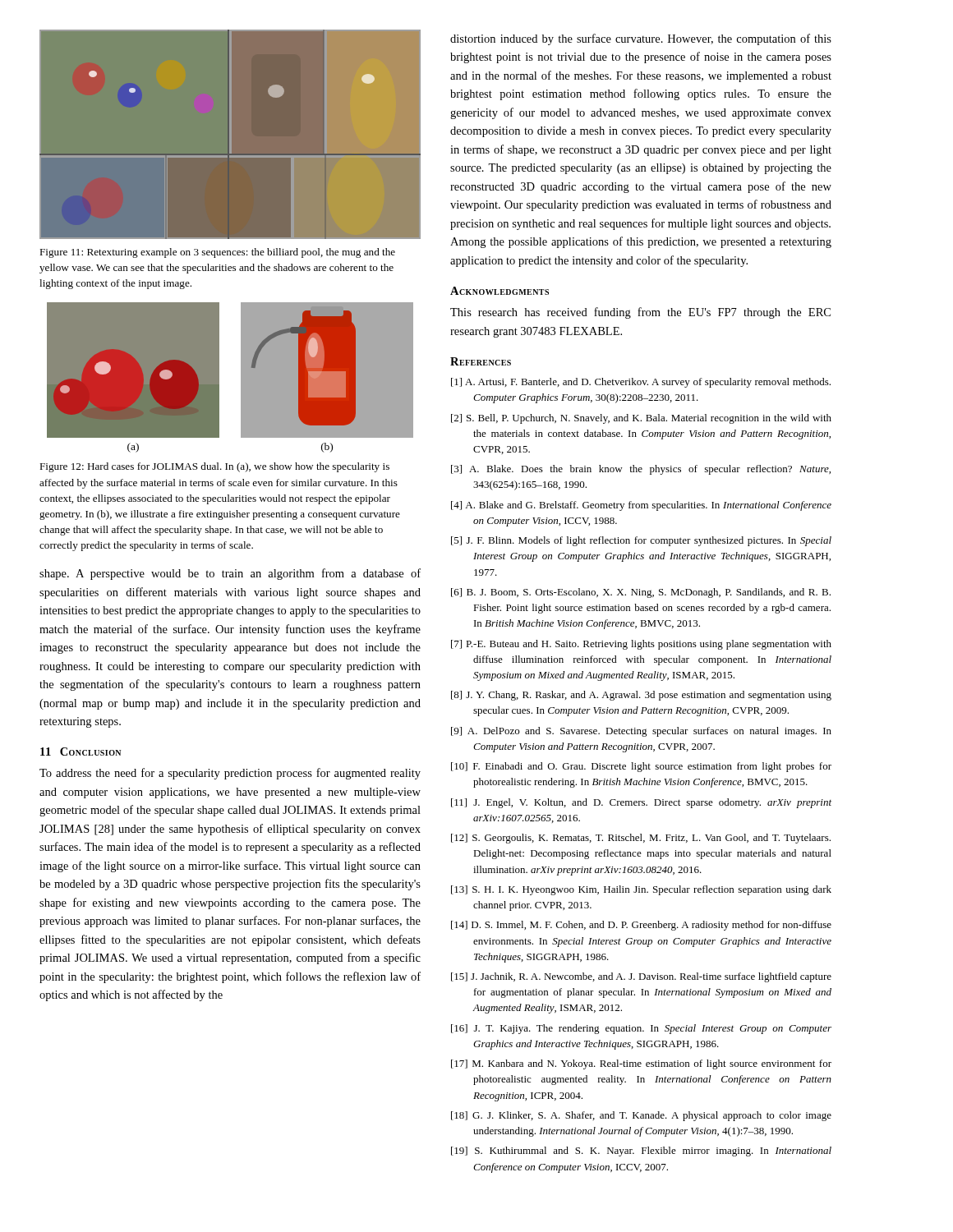The width and height of the screenshot is (953, 1232).
Task: Select the list item with the text "[9] A. DelPozo and"
Action: [641, 738]
